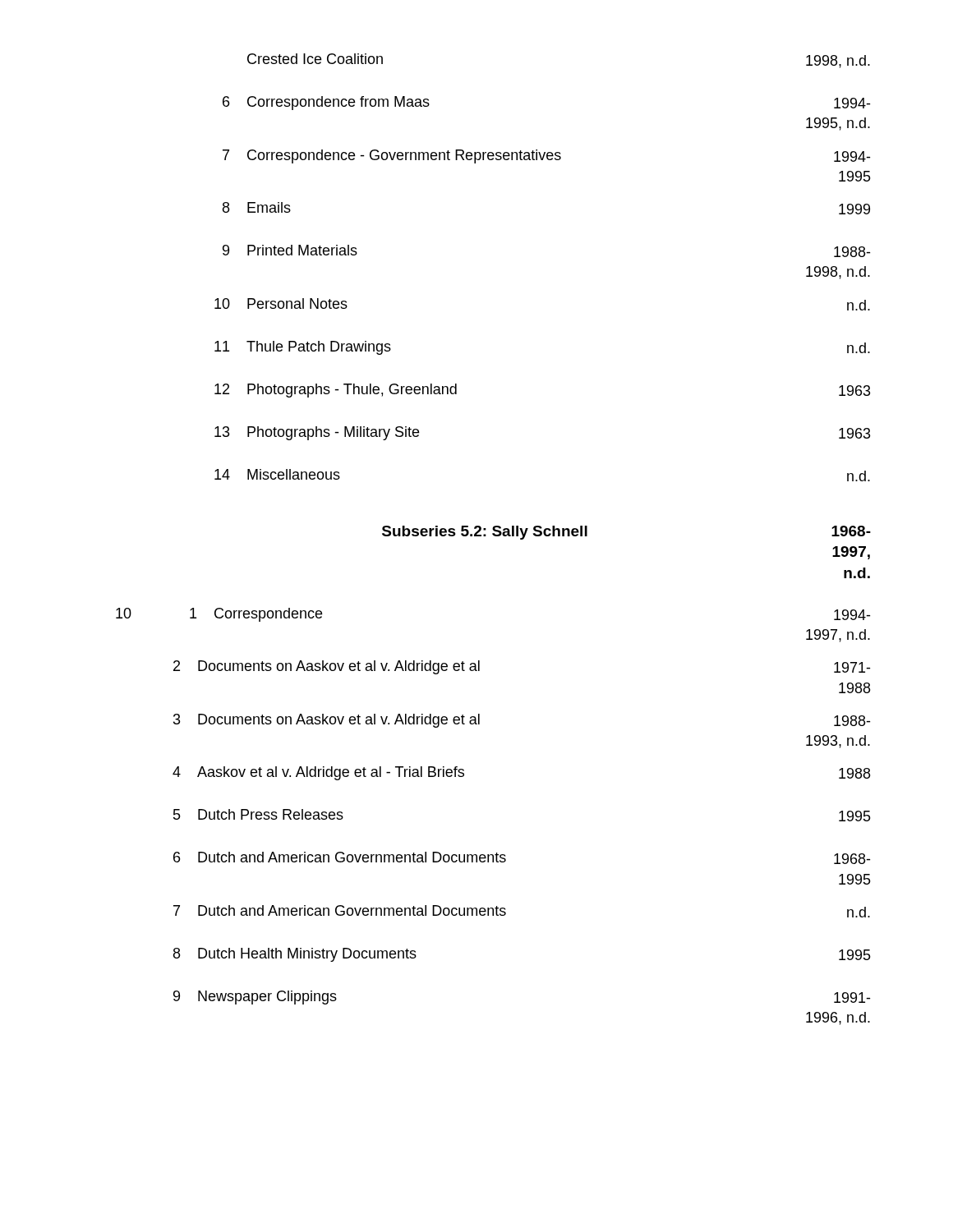Image resolution: width=953 pixels, height=1232 pixels.
Task: Click on the list item with the text "7 Dutch and"
Action: [x=501, y=912]
